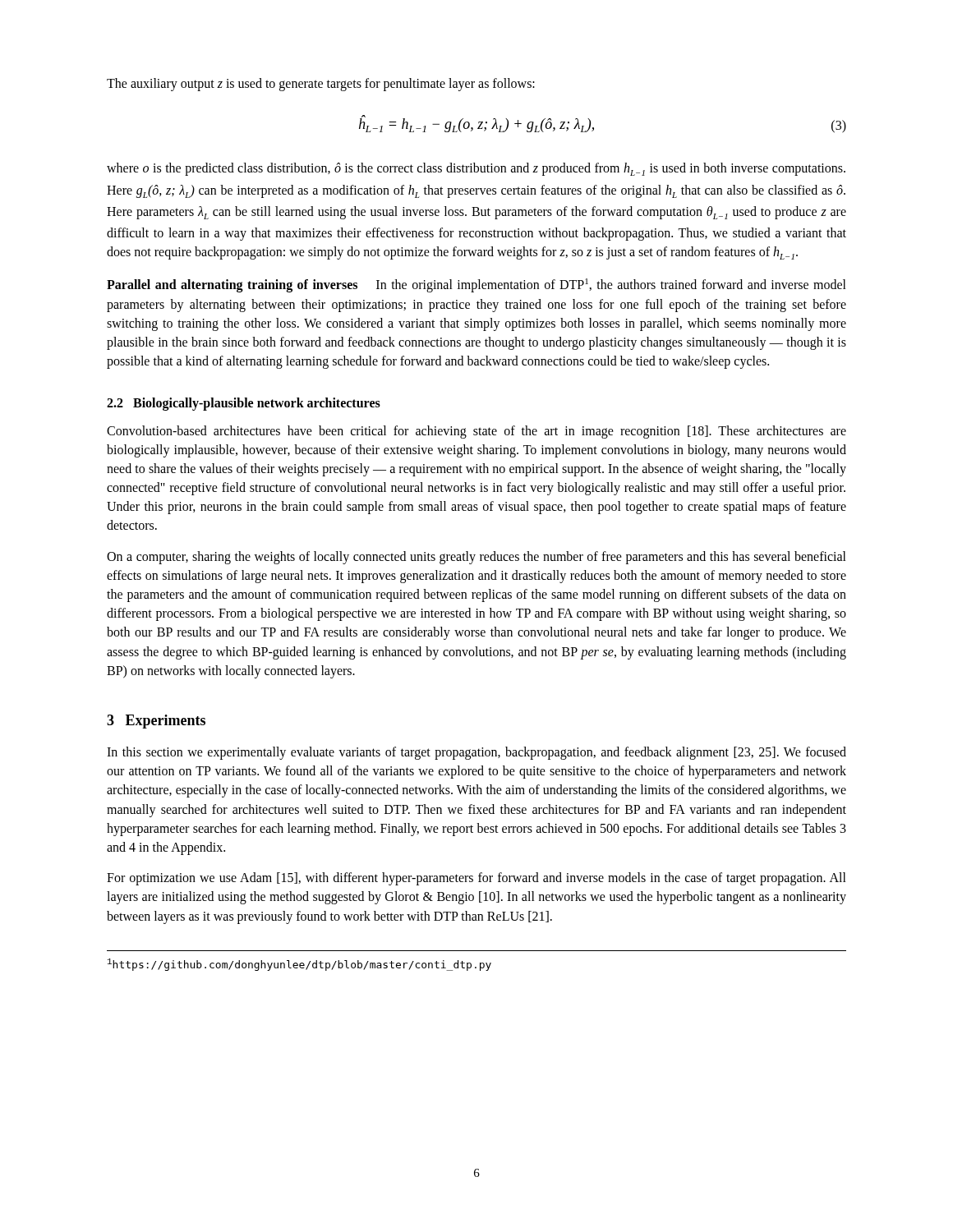Click on the region starting "2.2 Biologically-plausible network architectures"
Viewport: 953px width, 1232px height.
pyautogui.click(x=243, y=403)
